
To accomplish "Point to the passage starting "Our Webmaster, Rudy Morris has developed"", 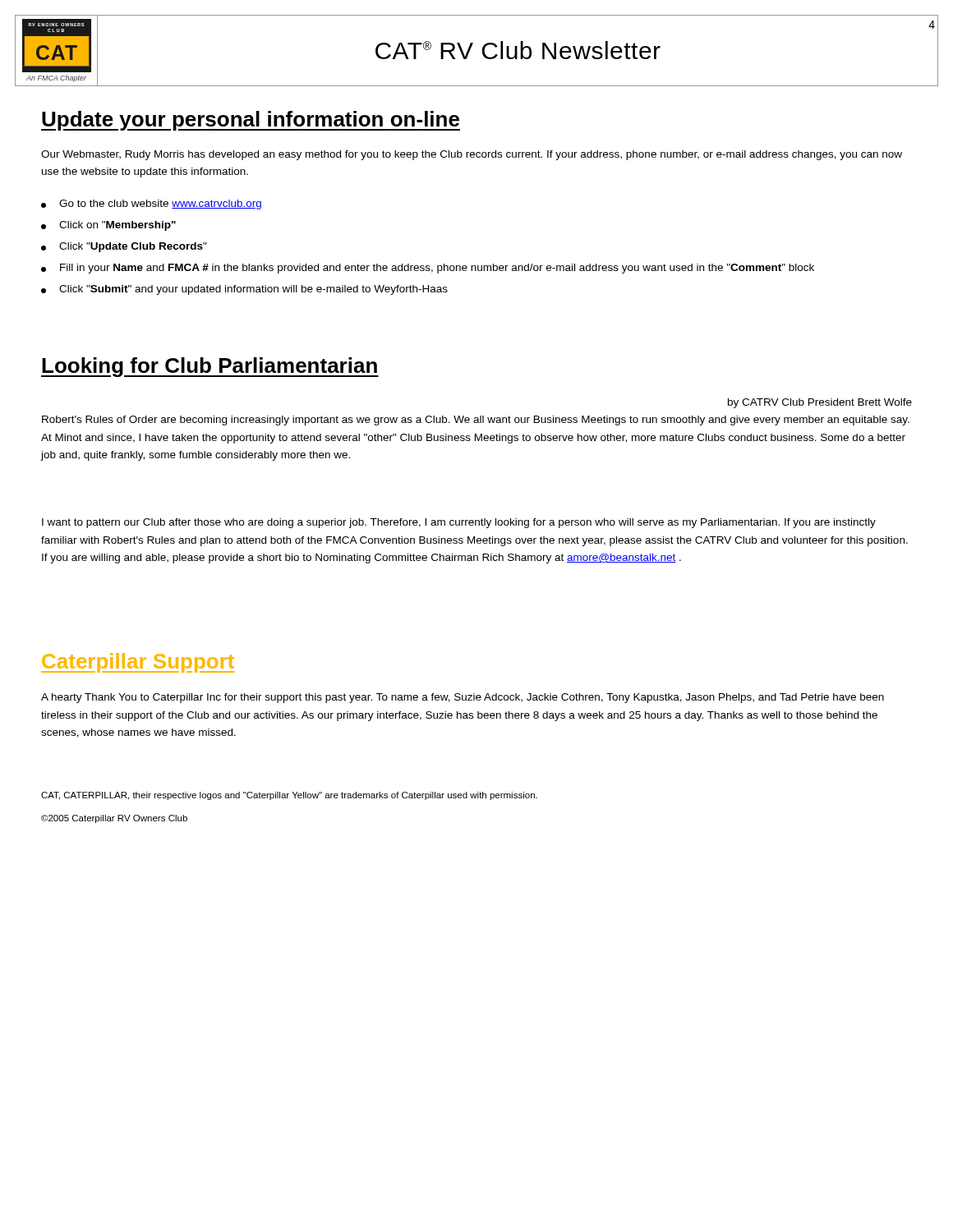I will coord(472,163).
